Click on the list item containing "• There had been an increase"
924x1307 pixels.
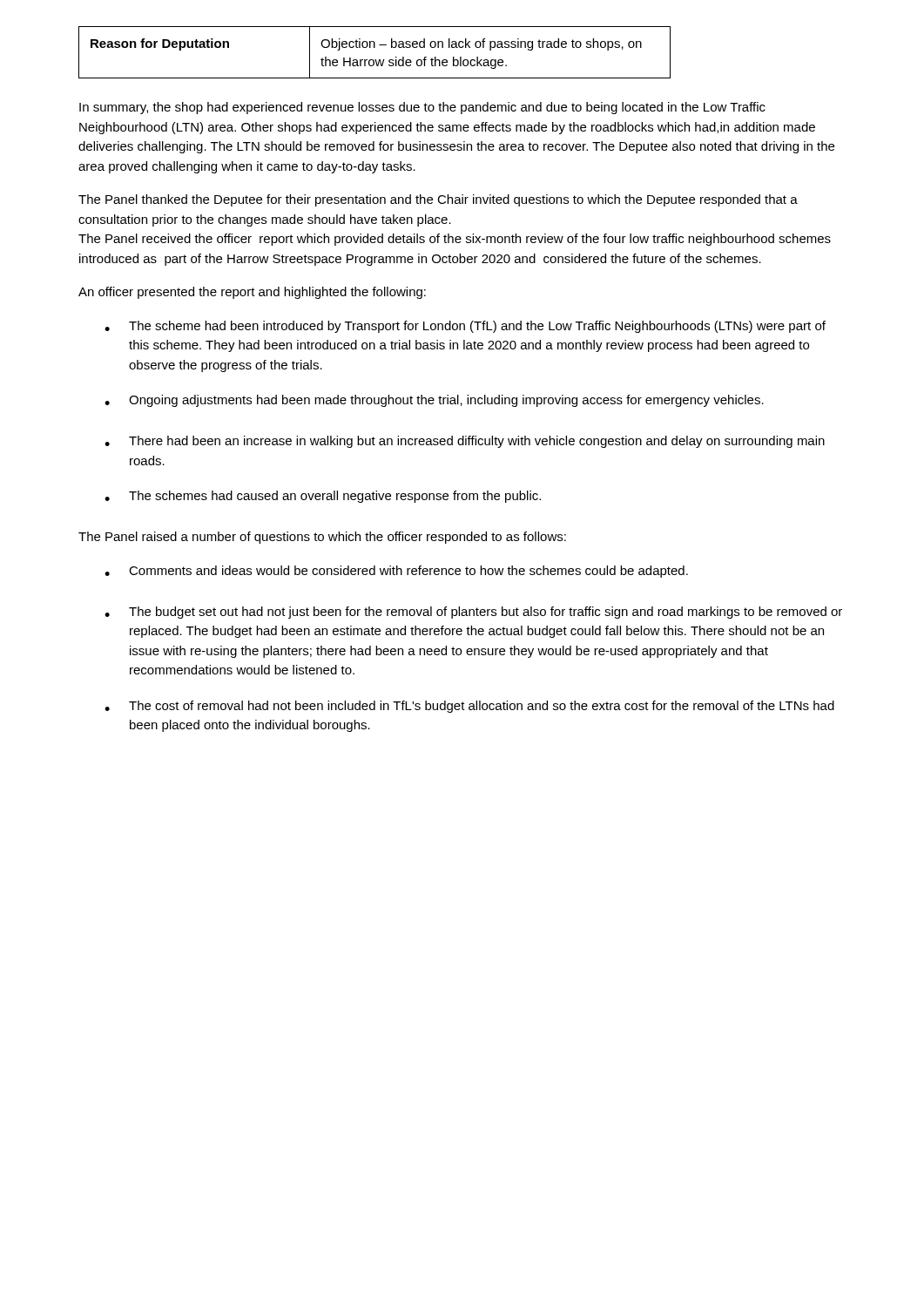coord(462,451)
